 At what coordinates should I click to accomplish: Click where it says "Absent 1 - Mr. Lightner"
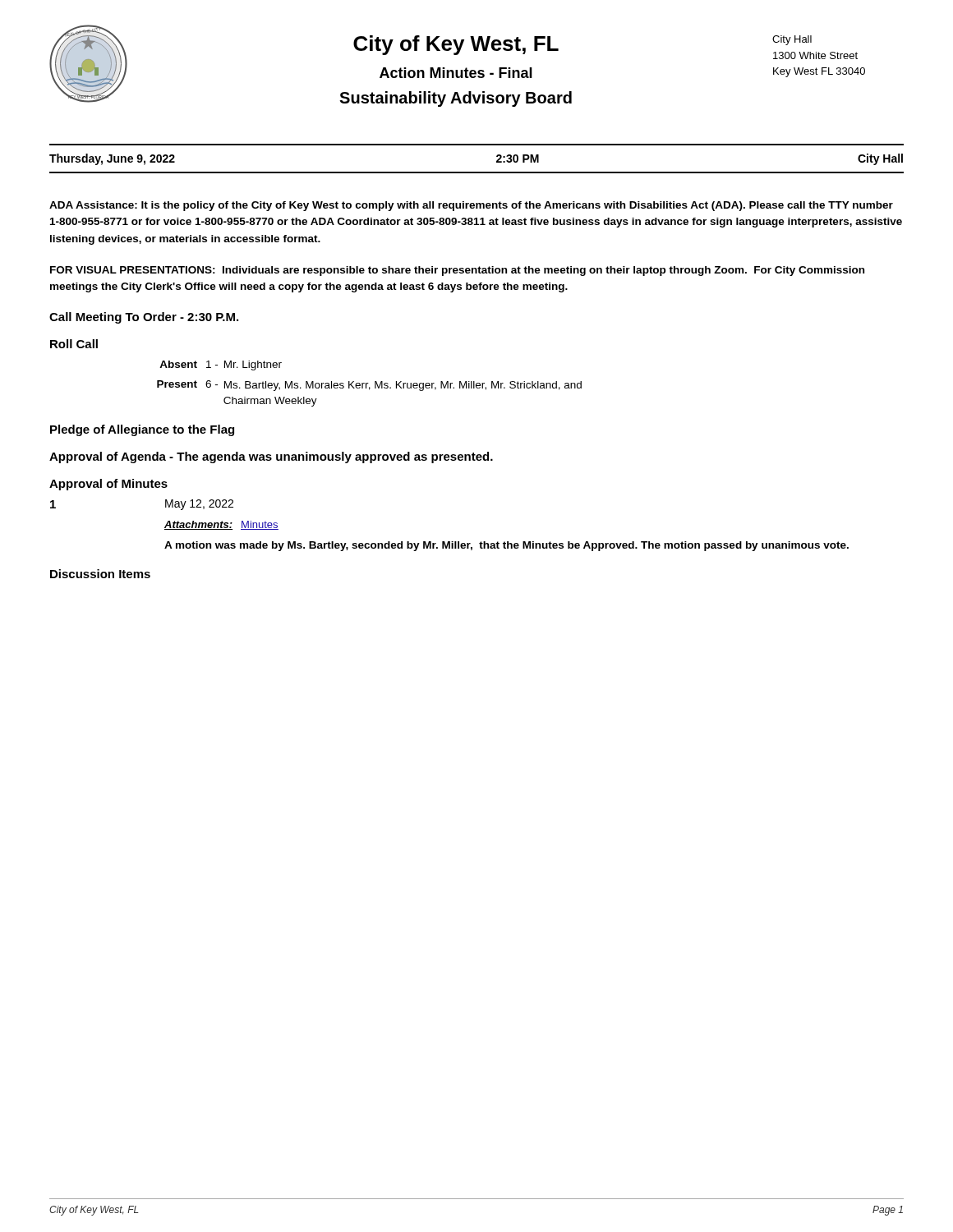(x=207, y=365)
